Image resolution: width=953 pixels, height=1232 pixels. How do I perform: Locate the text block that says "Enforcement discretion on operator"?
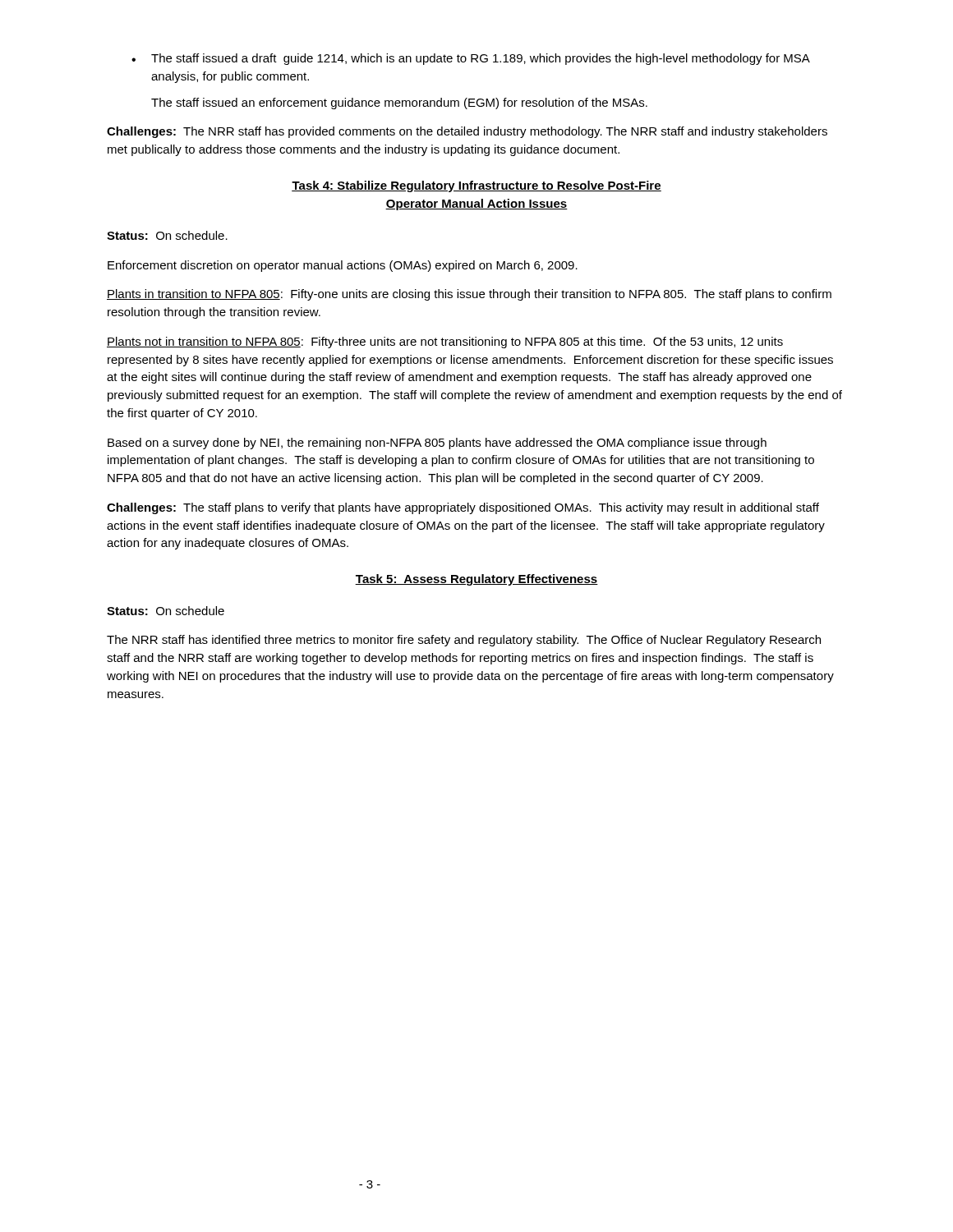(x=342, y=264)
